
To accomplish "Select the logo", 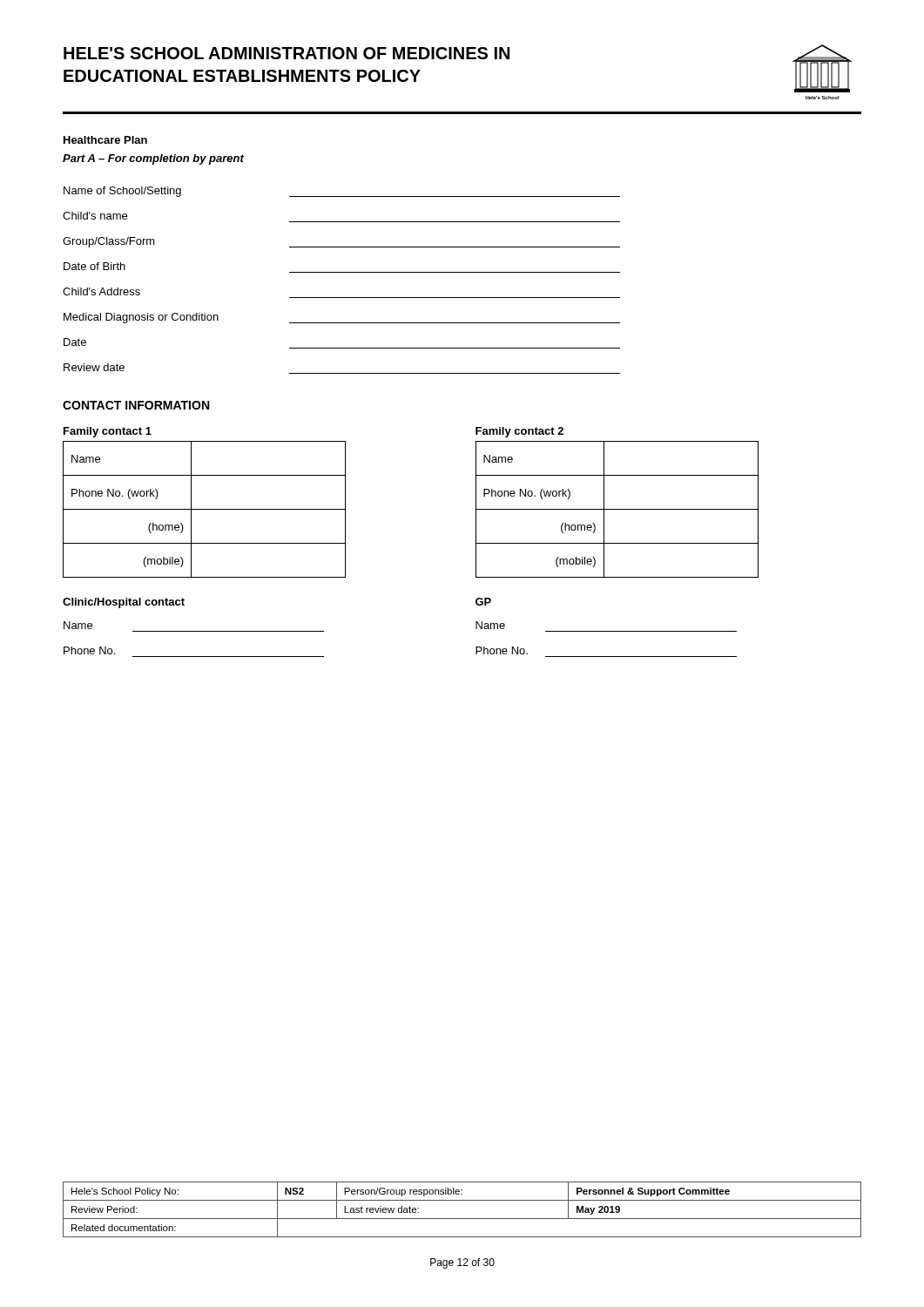I will [822, 72].
